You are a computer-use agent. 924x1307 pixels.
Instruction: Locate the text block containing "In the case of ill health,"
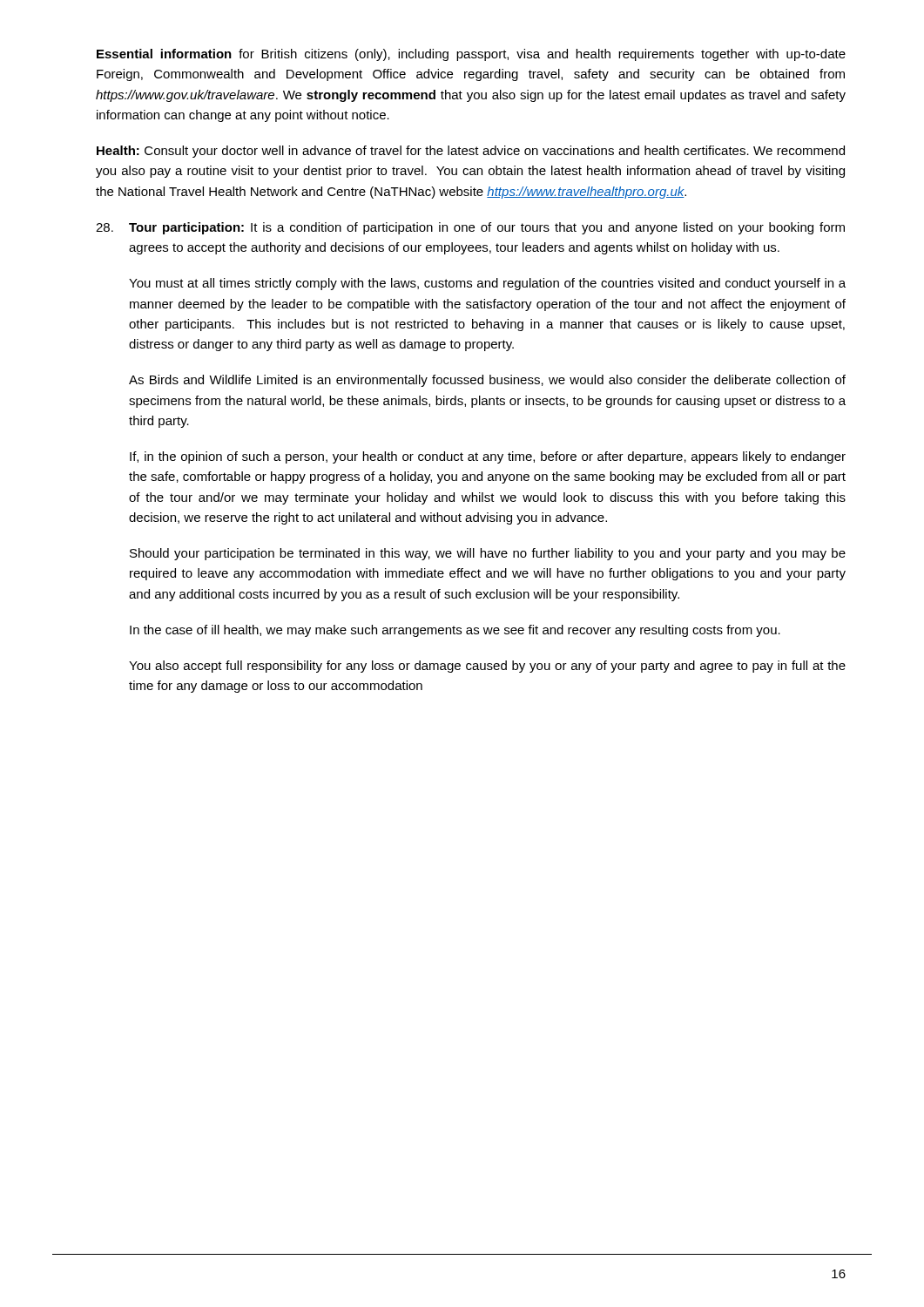click(x=455, y=629)
